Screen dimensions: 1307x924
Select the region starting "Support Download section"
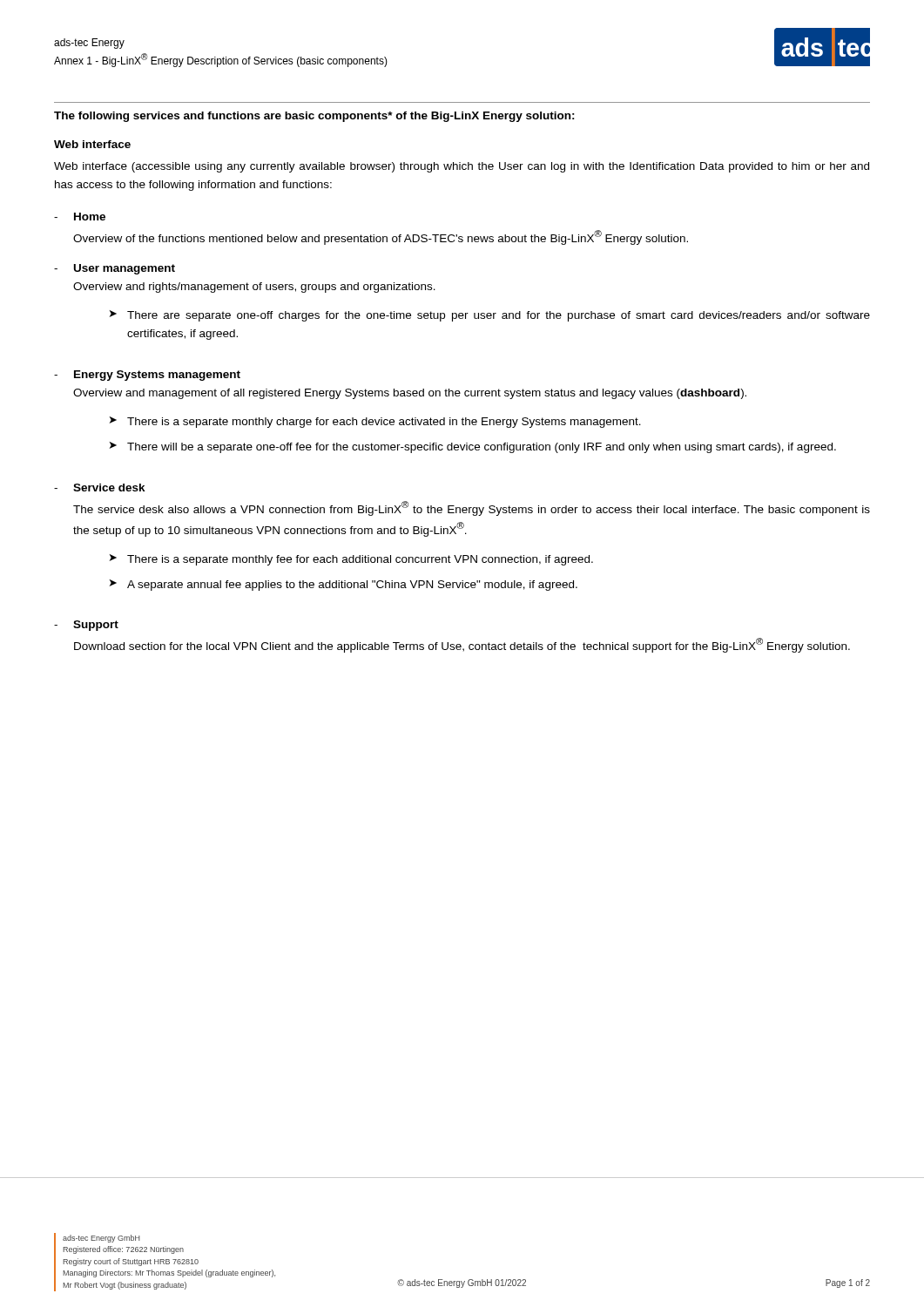pyautogui.click(x=472, y=637)
